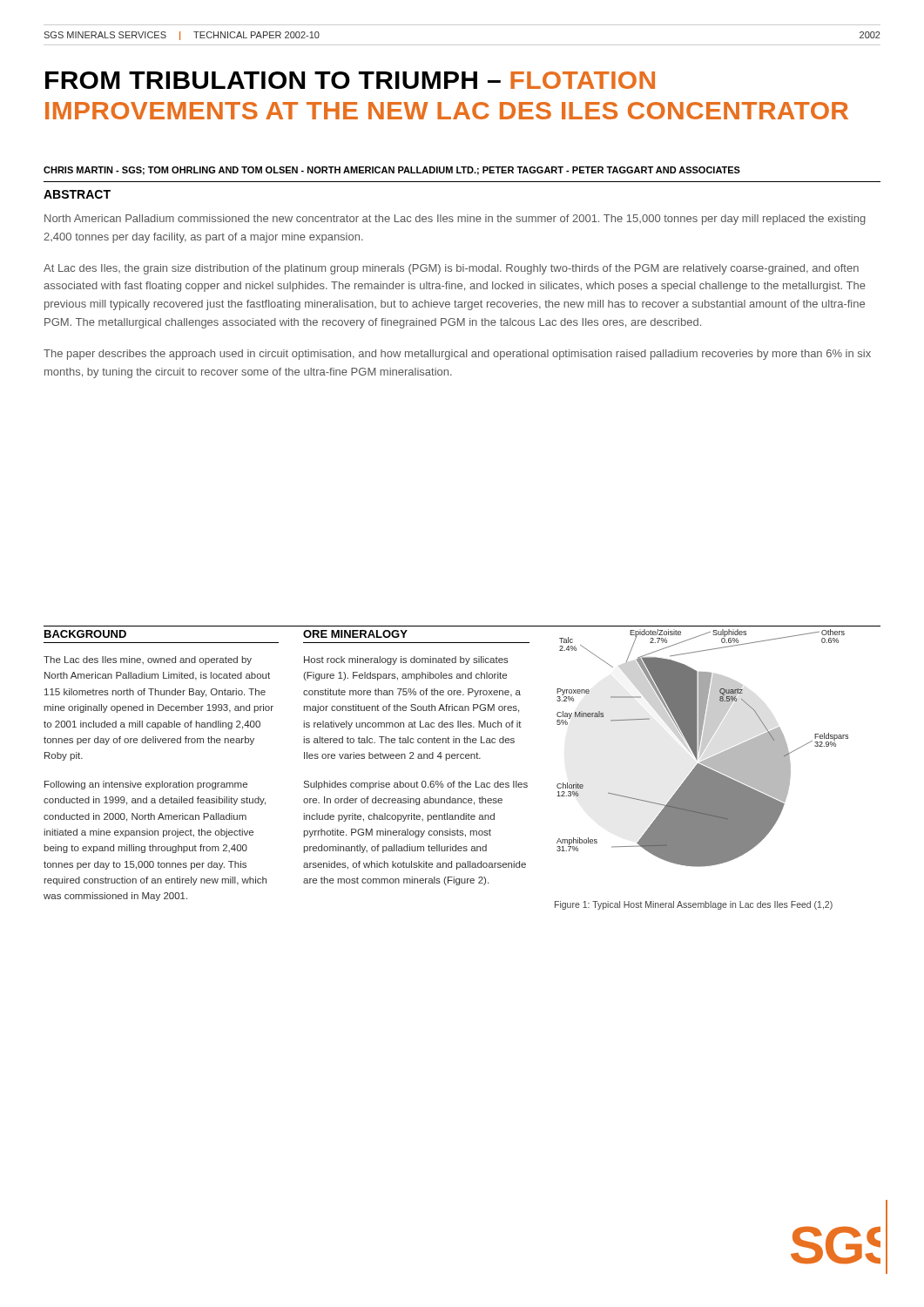Image resolution: width=924 pixels, height=1307 pixels.
Task: Locate the title that opens with "FROM TRIBULATION TO TRIUMPH – FLOTATIONIMPROVEMENTS AT"
Action: pos(462,95)
